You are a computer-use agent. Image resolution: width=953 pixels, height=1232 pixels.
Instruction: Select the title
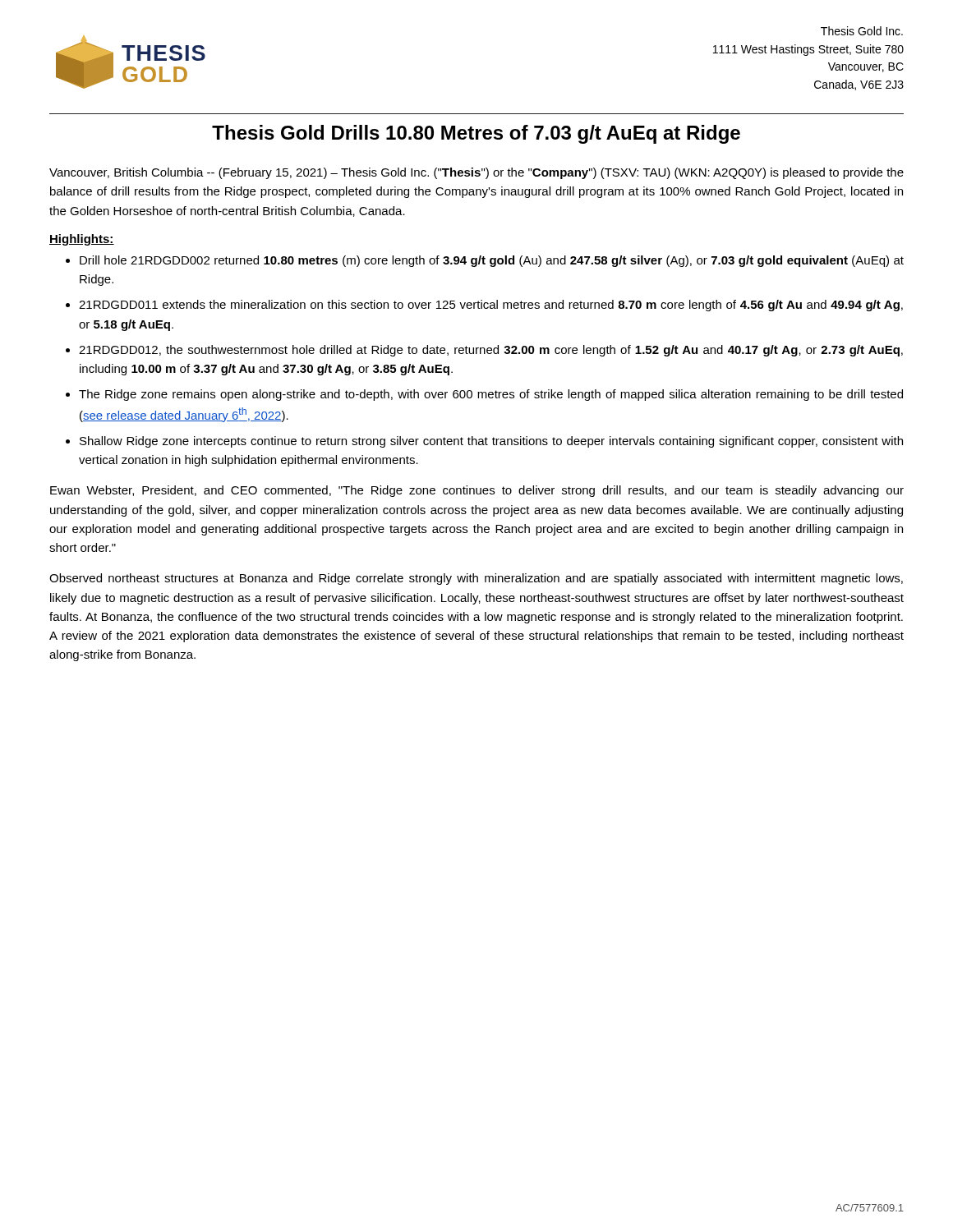(476, 133)
